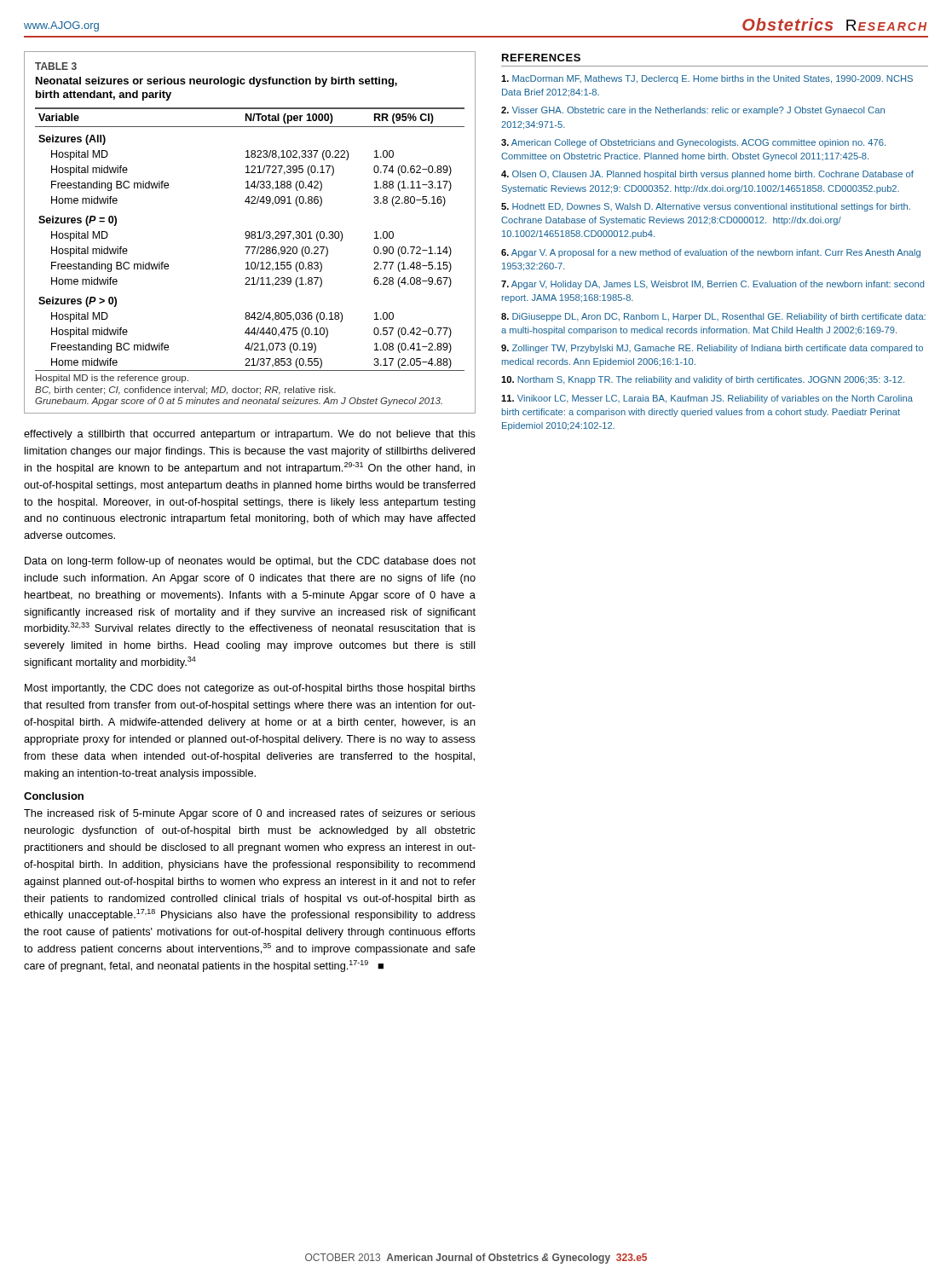Viewport: 952px width, 1279px height.
Task: Click on the block starting "2. Visser GHA. Obstetric care in"
Action: (693, 117)
